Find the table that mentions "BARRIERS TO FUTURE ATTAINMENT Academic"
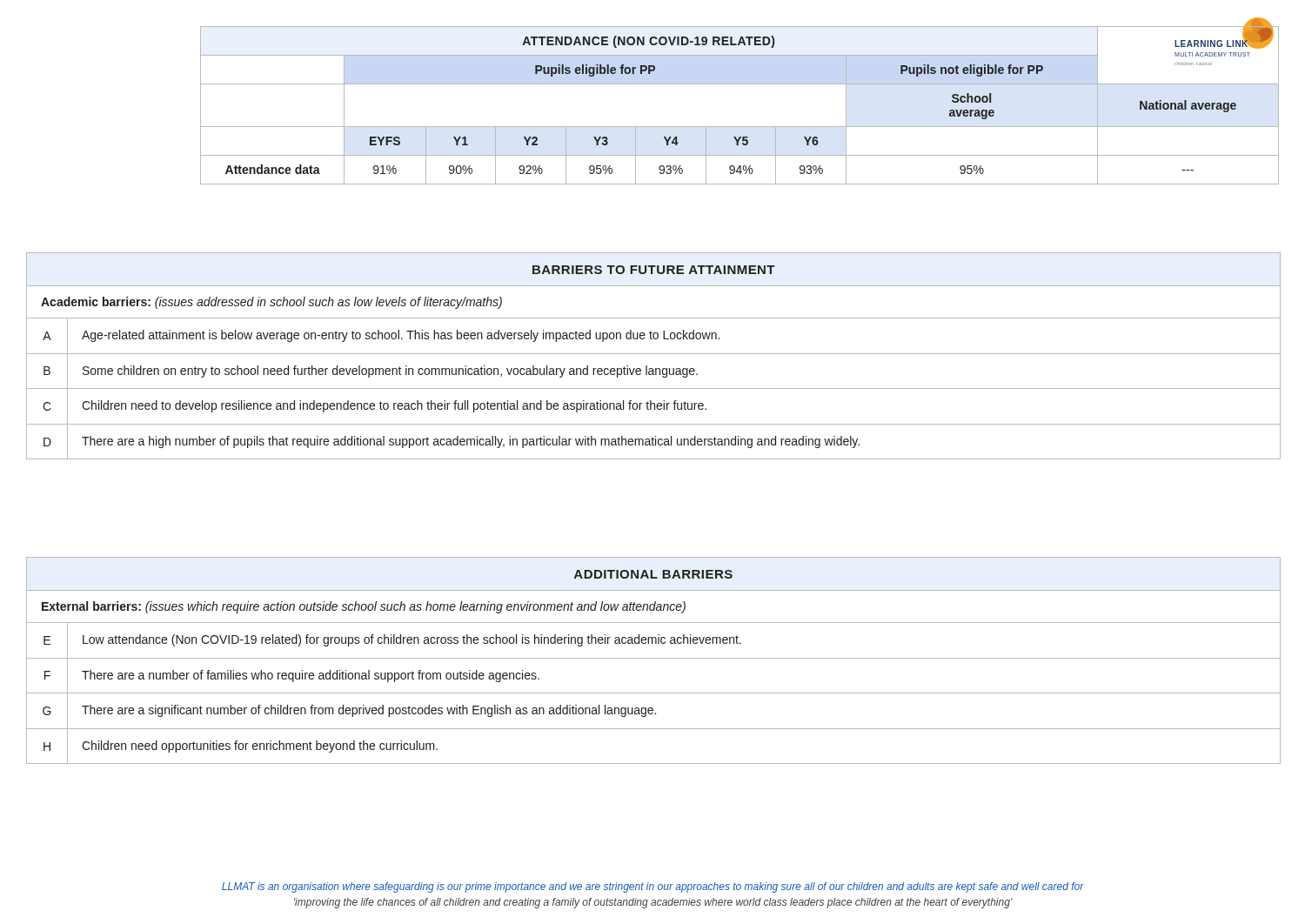The width and height of the screenshot is (1305, 924). pyautogui.click(x=652, y=356)
